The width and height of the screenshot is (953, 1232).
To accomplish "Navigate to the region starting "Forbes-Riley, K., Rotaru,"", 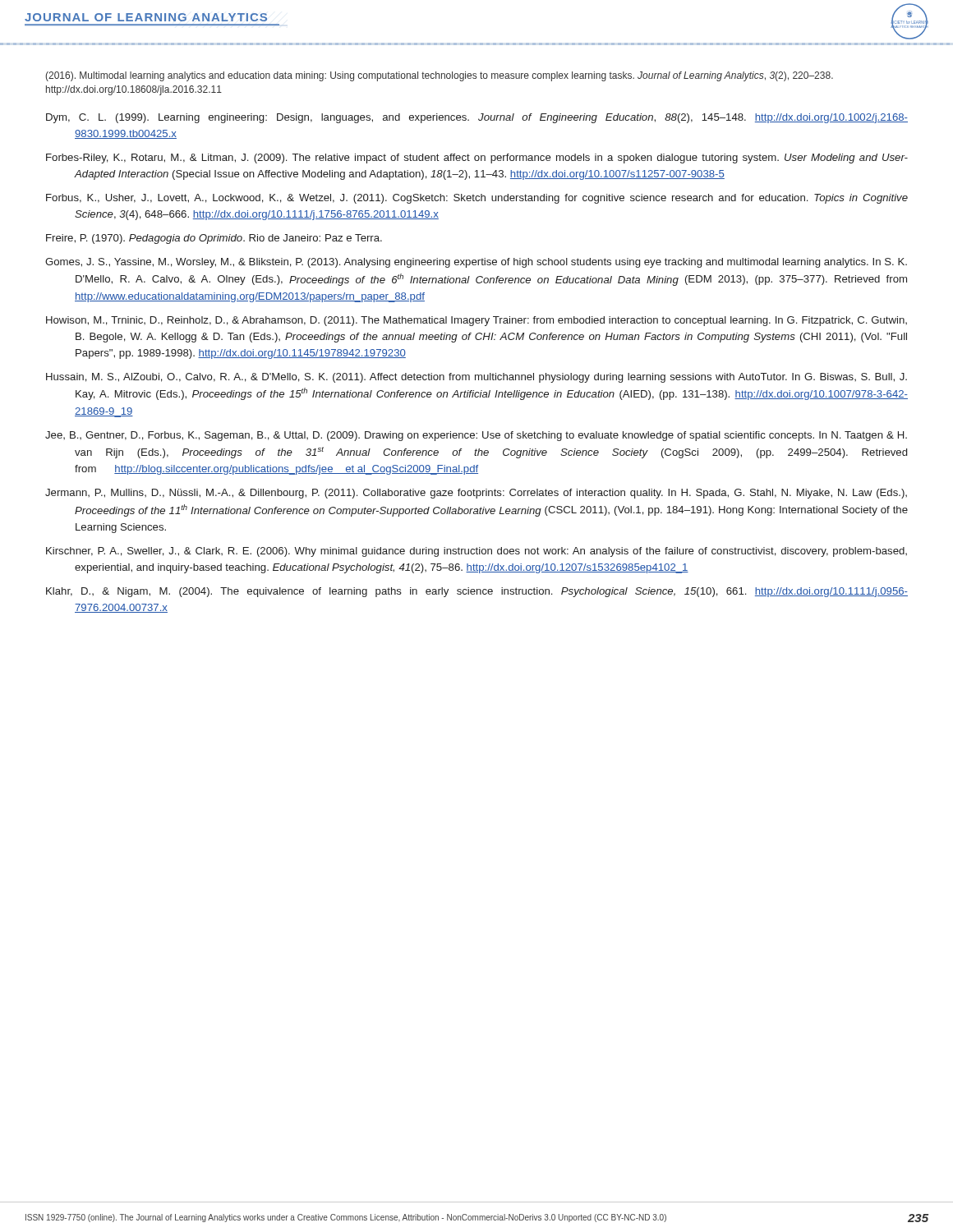I will [476, 166].
